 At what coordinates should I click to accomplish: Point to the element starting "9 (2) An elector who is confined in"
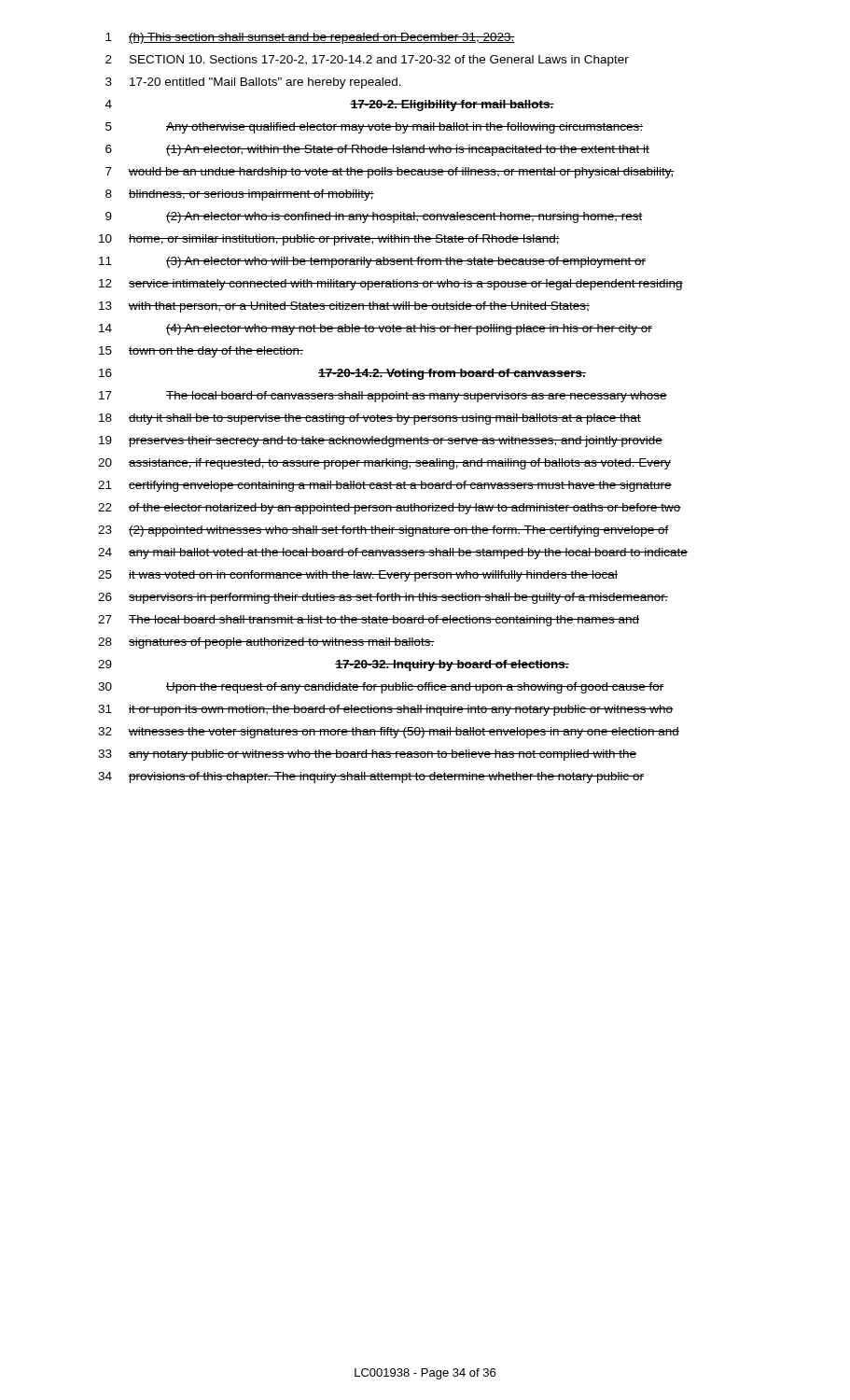coord(425,217)
